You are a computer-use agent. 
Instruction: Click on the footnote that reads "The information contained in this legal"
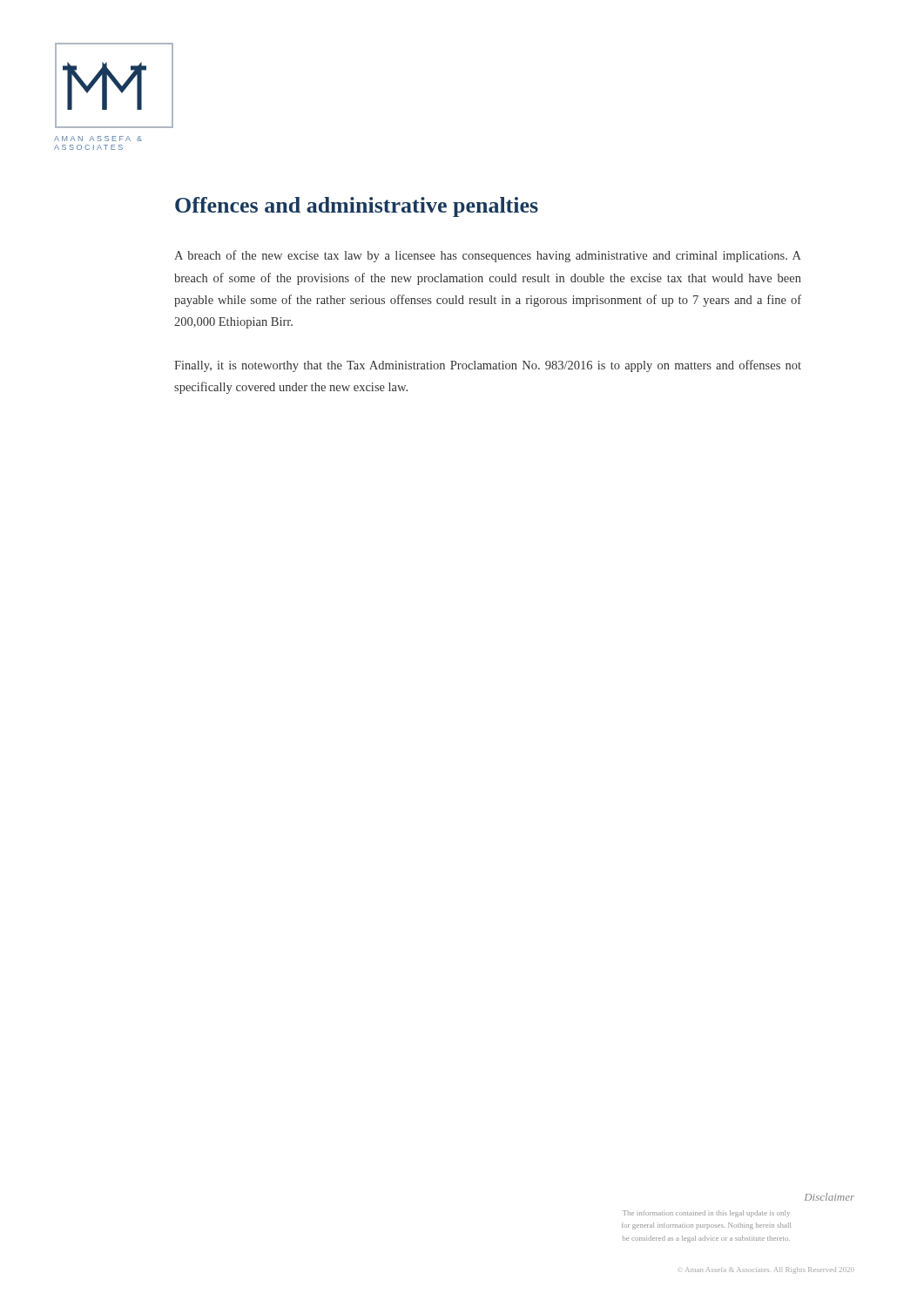pos(706,1225)
